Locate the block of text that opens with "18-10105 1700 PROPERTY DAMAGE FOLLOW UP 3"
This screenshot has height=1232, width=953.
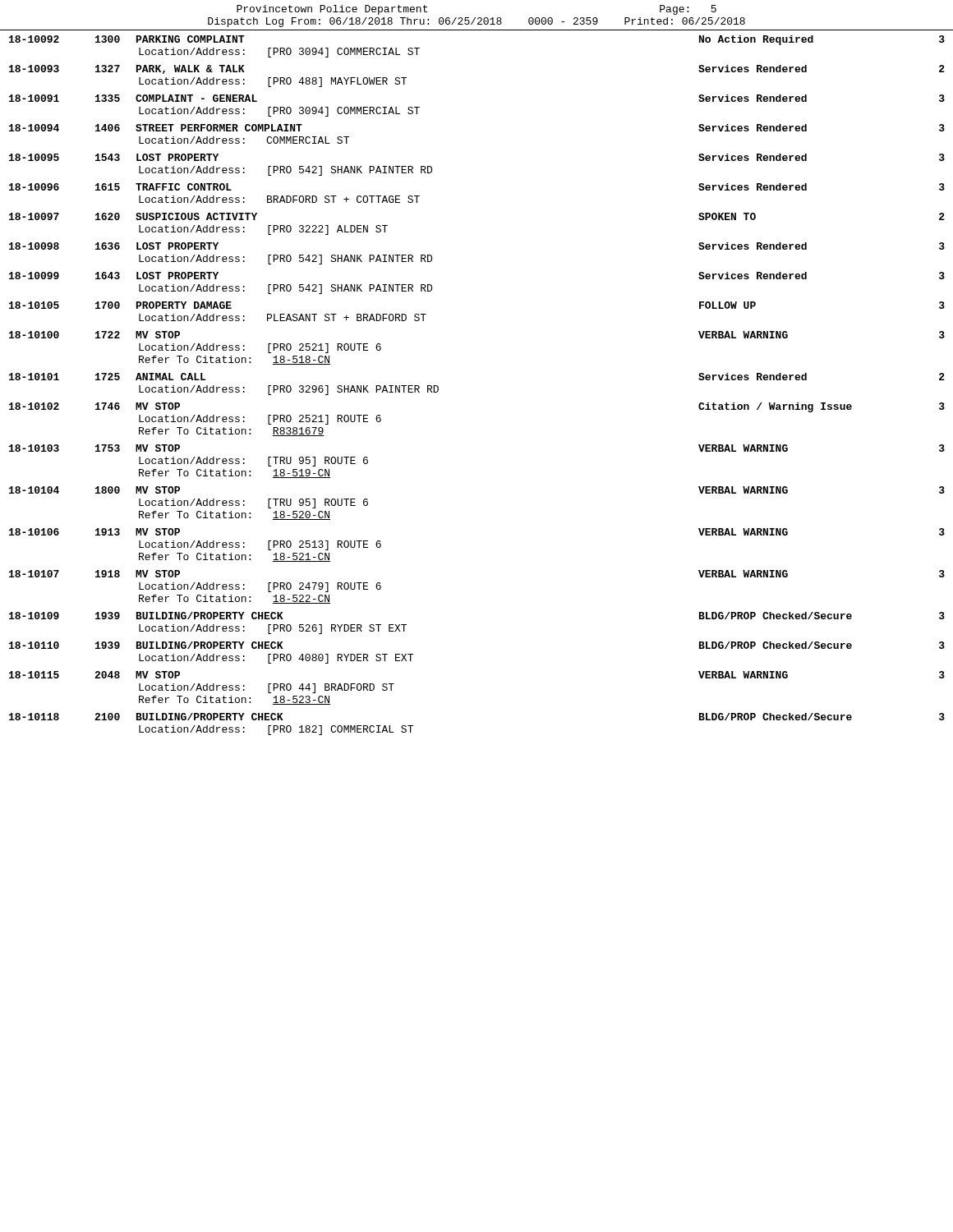click(x=31, y=305)
